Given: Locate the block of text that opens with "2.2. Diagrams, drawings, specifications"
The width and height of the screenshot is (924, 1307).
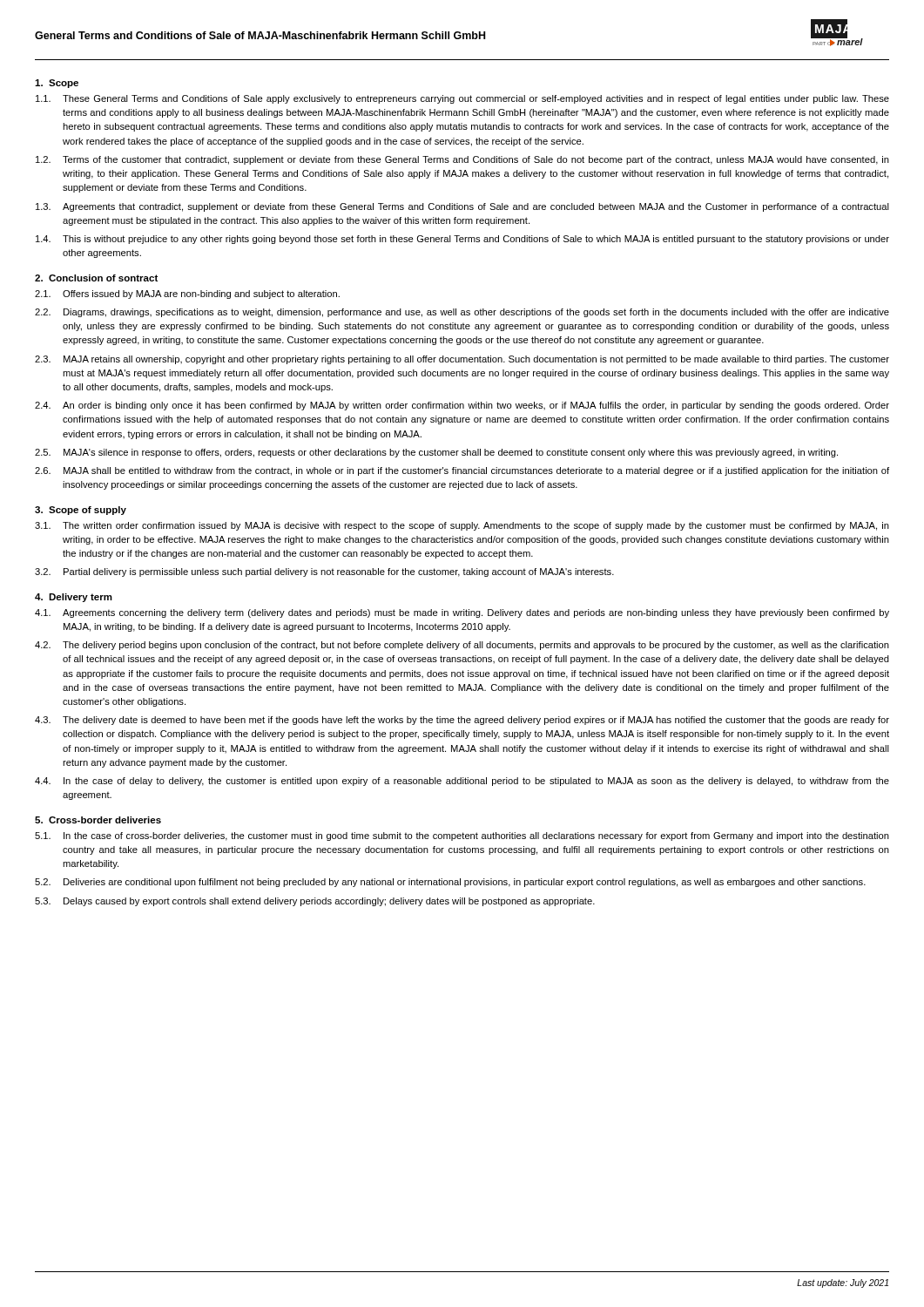Looking at the screenshot, I should coord(462,326).
